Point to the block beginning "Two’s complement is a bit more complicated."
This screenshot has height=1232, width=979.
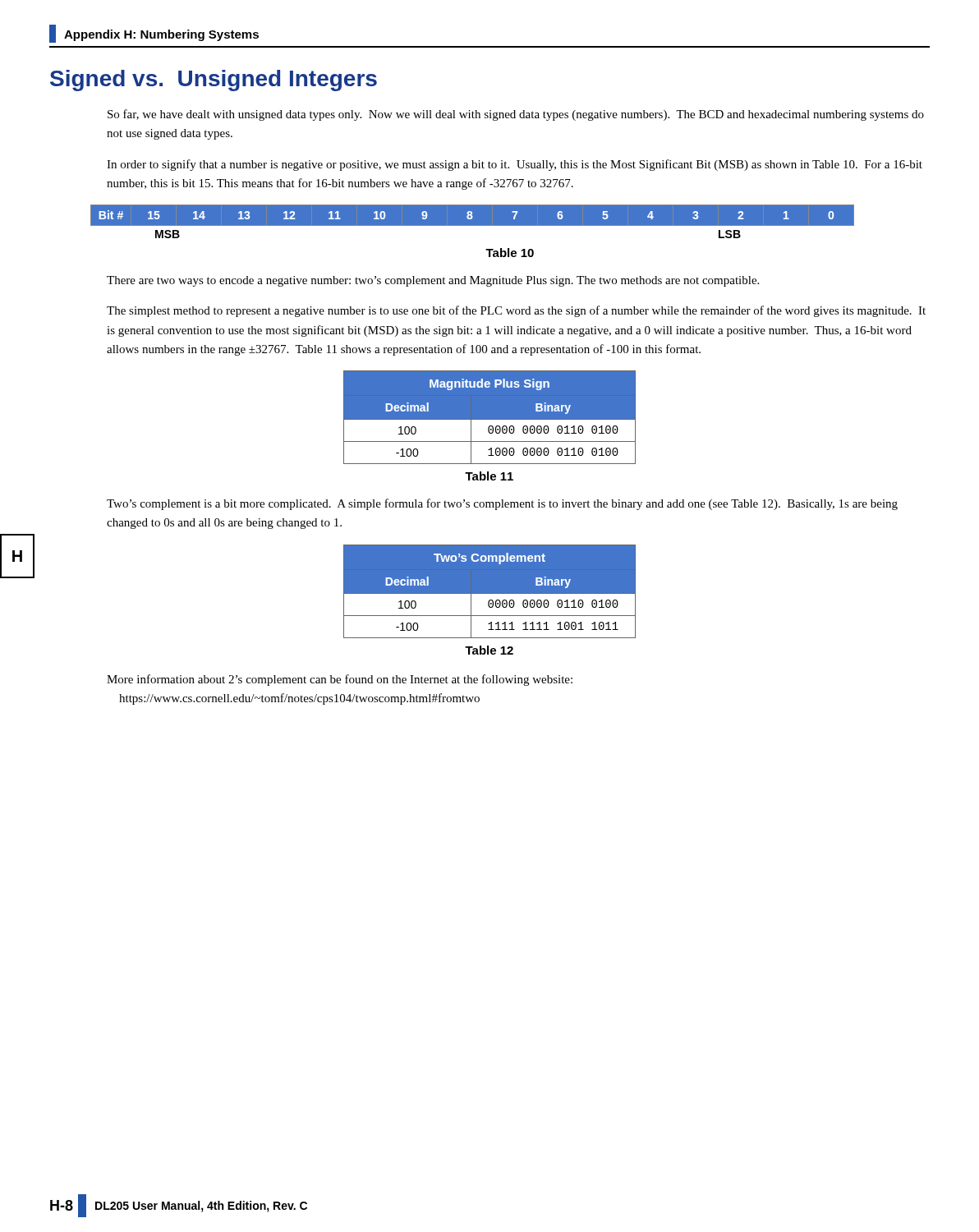coord(502,513)
